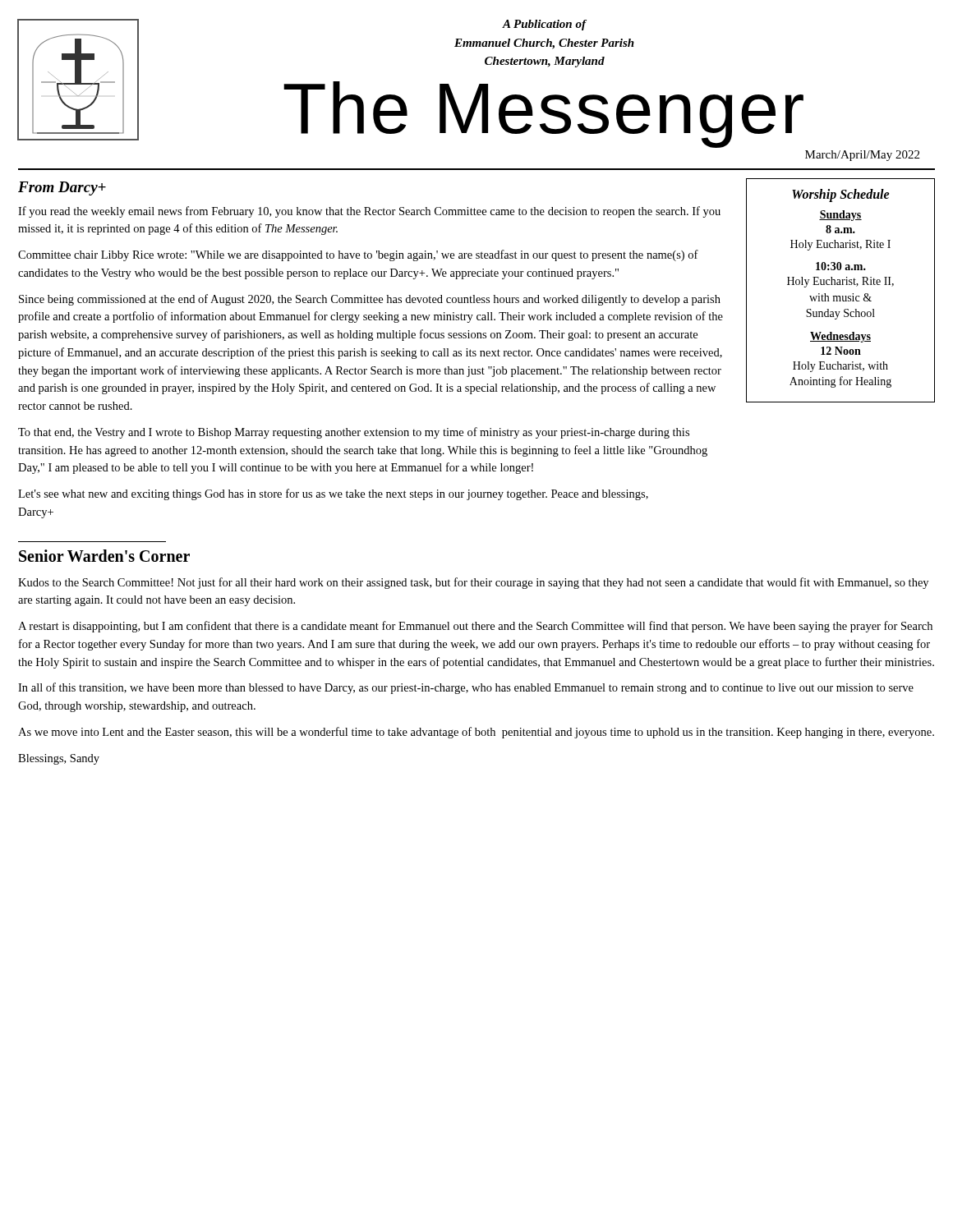This screenshot has width=953, height=1232.
Task: Click on the section header that reads "Senior Warden's Corner"
Action: pos(104,556)
